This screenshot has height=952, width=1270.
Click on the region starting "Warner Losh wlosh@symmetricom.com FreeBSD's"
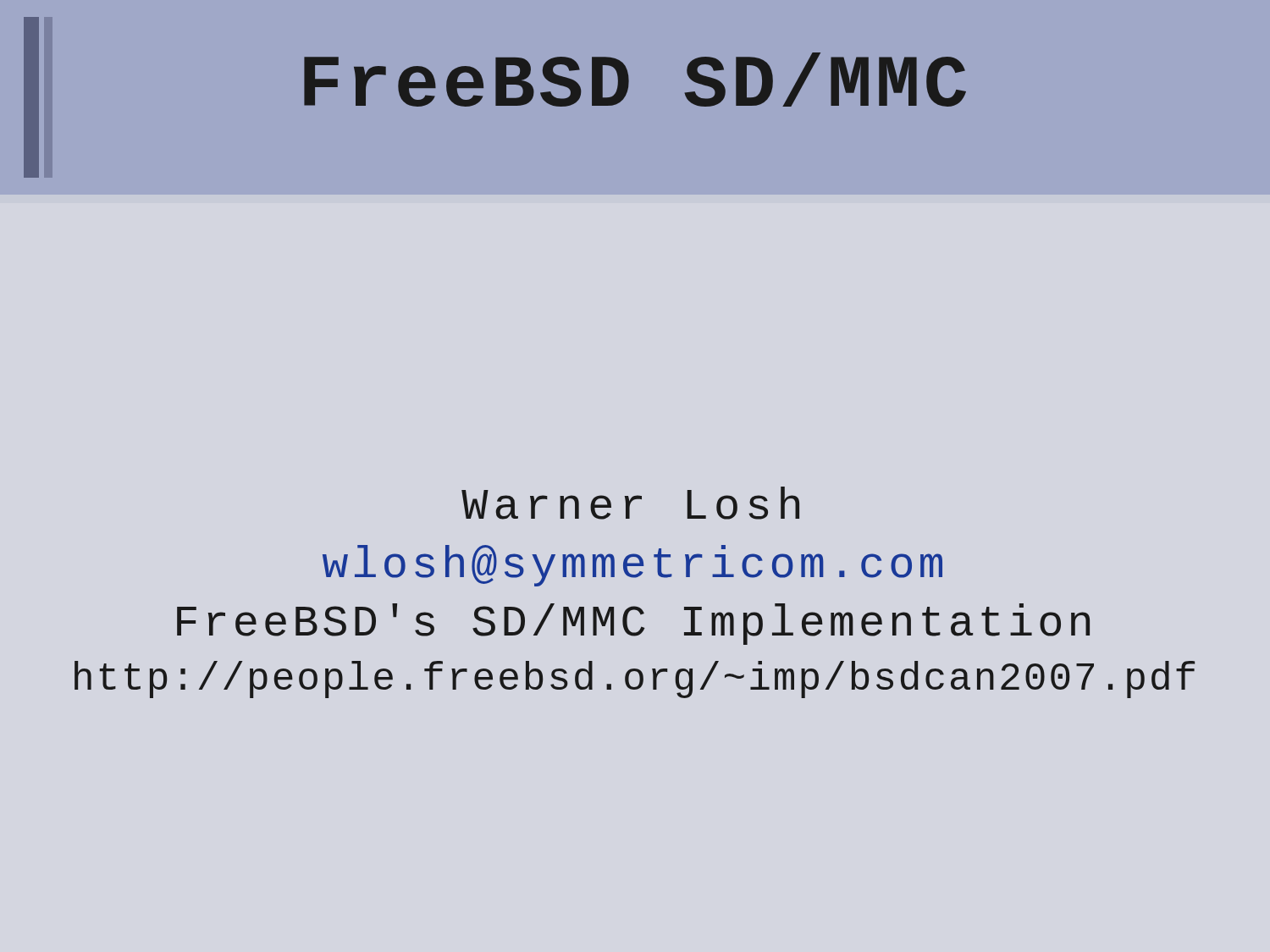pos(635,592)
